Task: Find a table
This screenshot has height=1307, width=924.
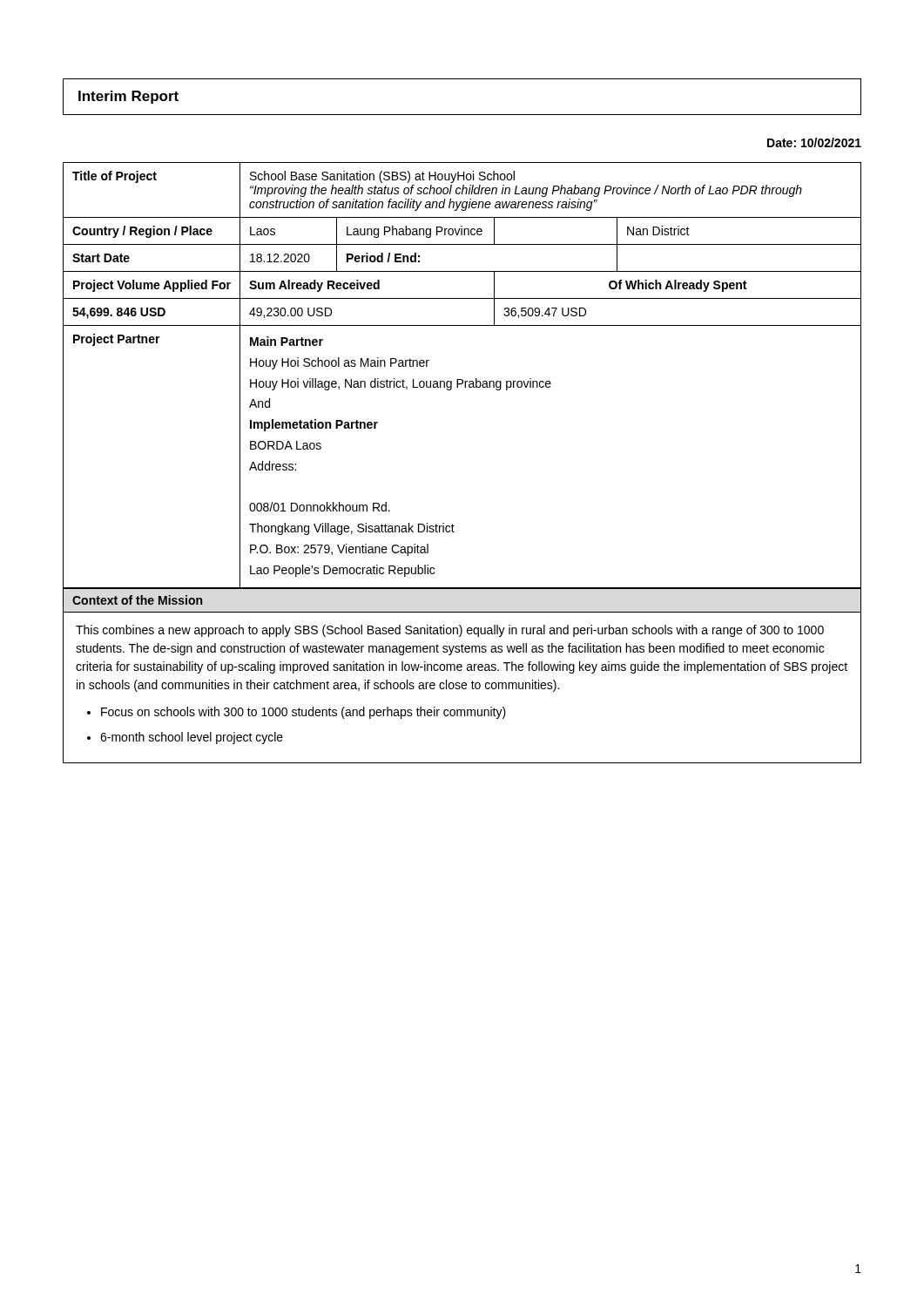Action: pyautogui.click(x=462, y=375)
